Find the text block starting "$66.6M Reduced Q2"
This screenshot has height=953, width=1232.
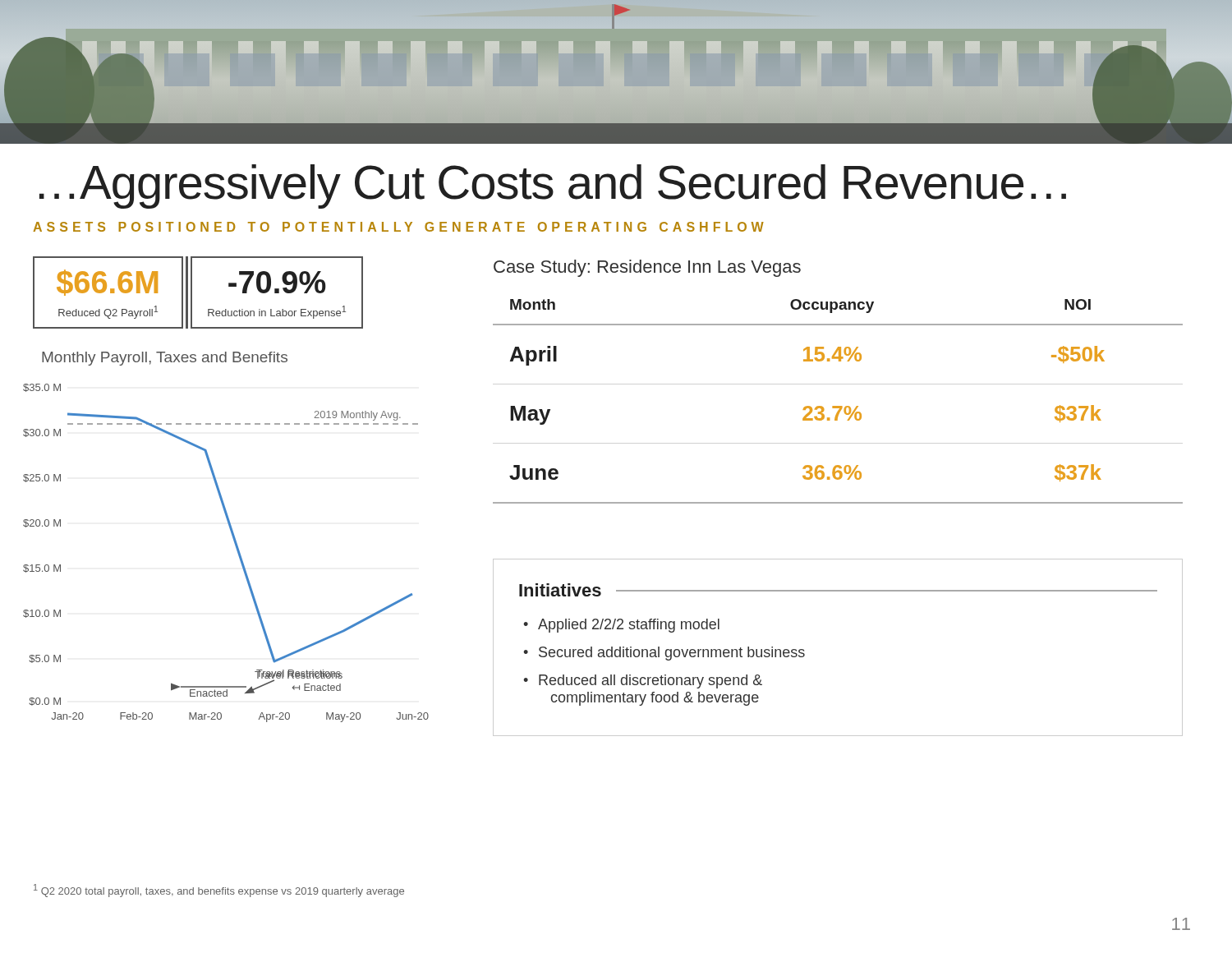point(108,292)
